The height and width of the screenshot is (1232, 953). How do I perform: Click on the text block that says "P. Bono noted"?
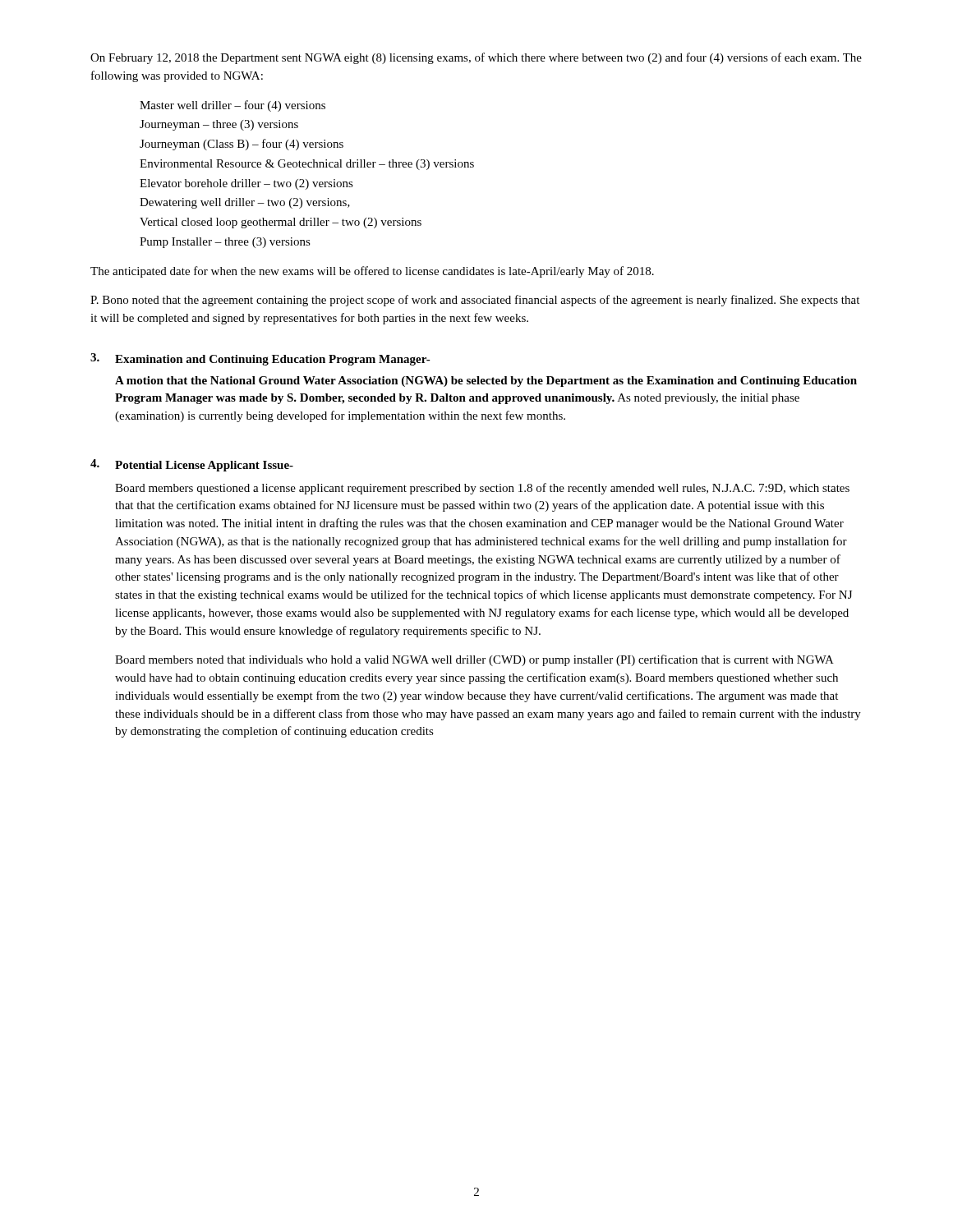point(475,309)
